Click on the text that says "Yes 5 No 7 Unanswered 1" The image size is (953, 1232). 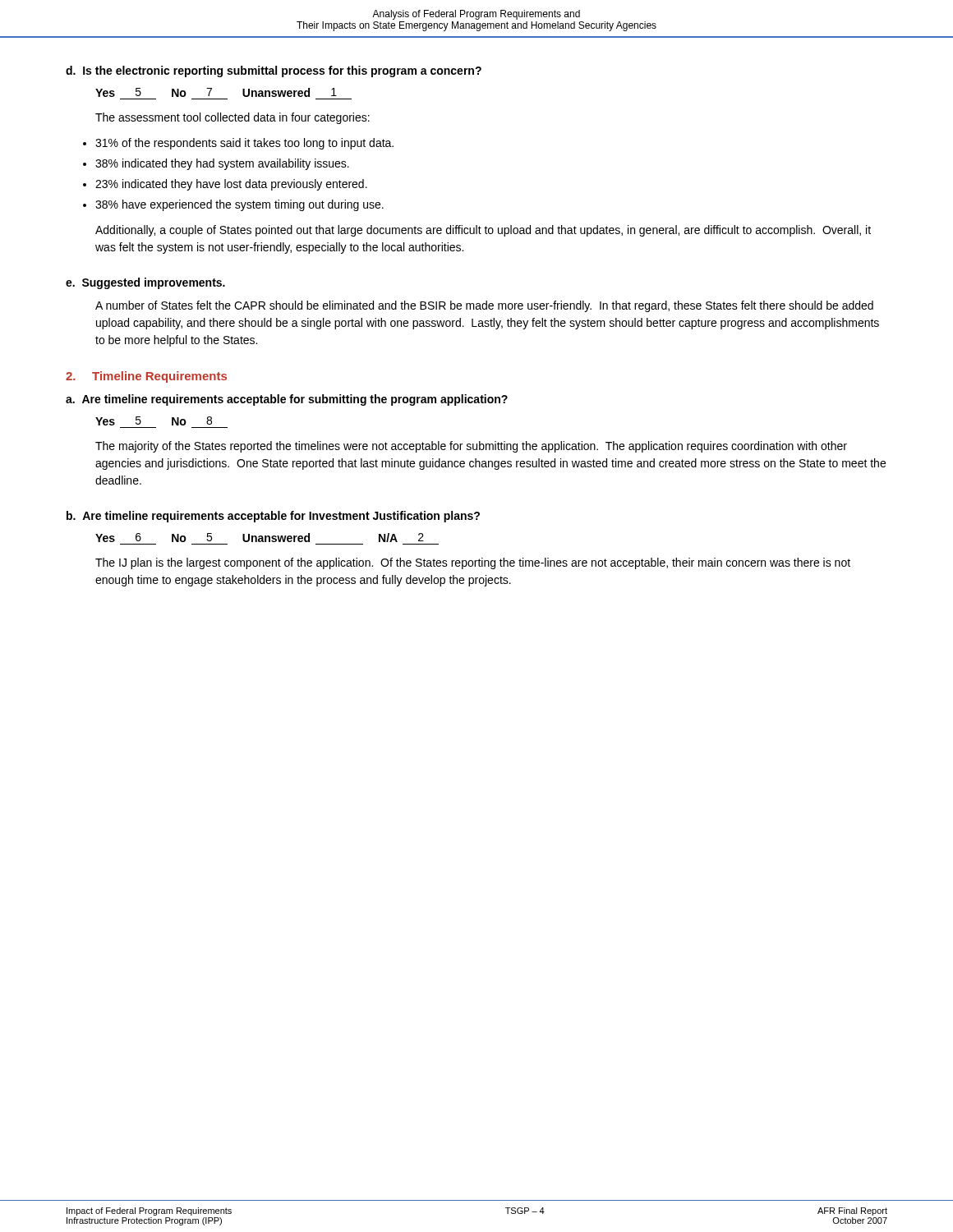click(x=223, y=92)
